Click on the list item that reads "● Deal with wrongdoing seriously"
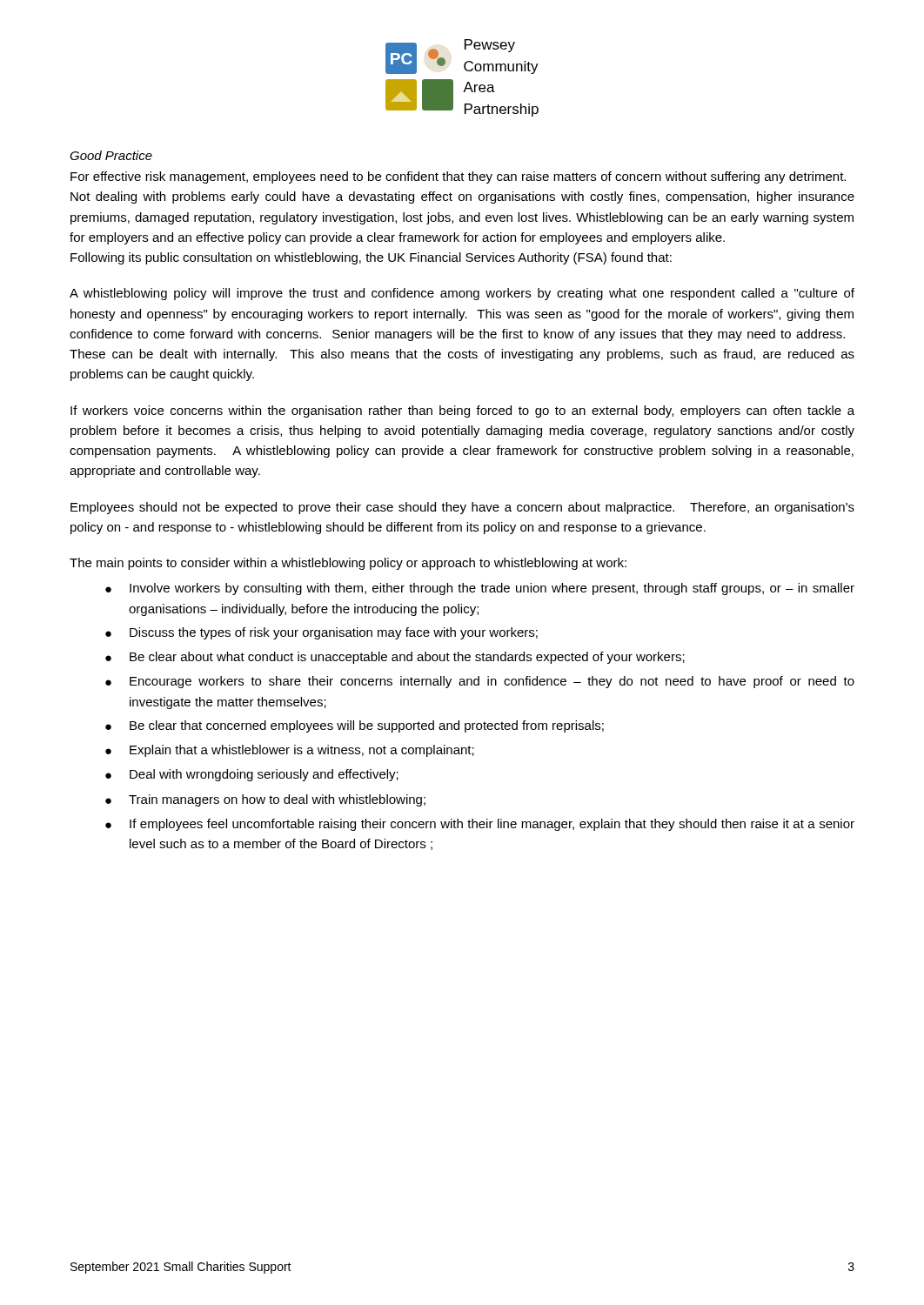Image resolution: width=924 pixels, height=1305 pixels. (252, 775)
